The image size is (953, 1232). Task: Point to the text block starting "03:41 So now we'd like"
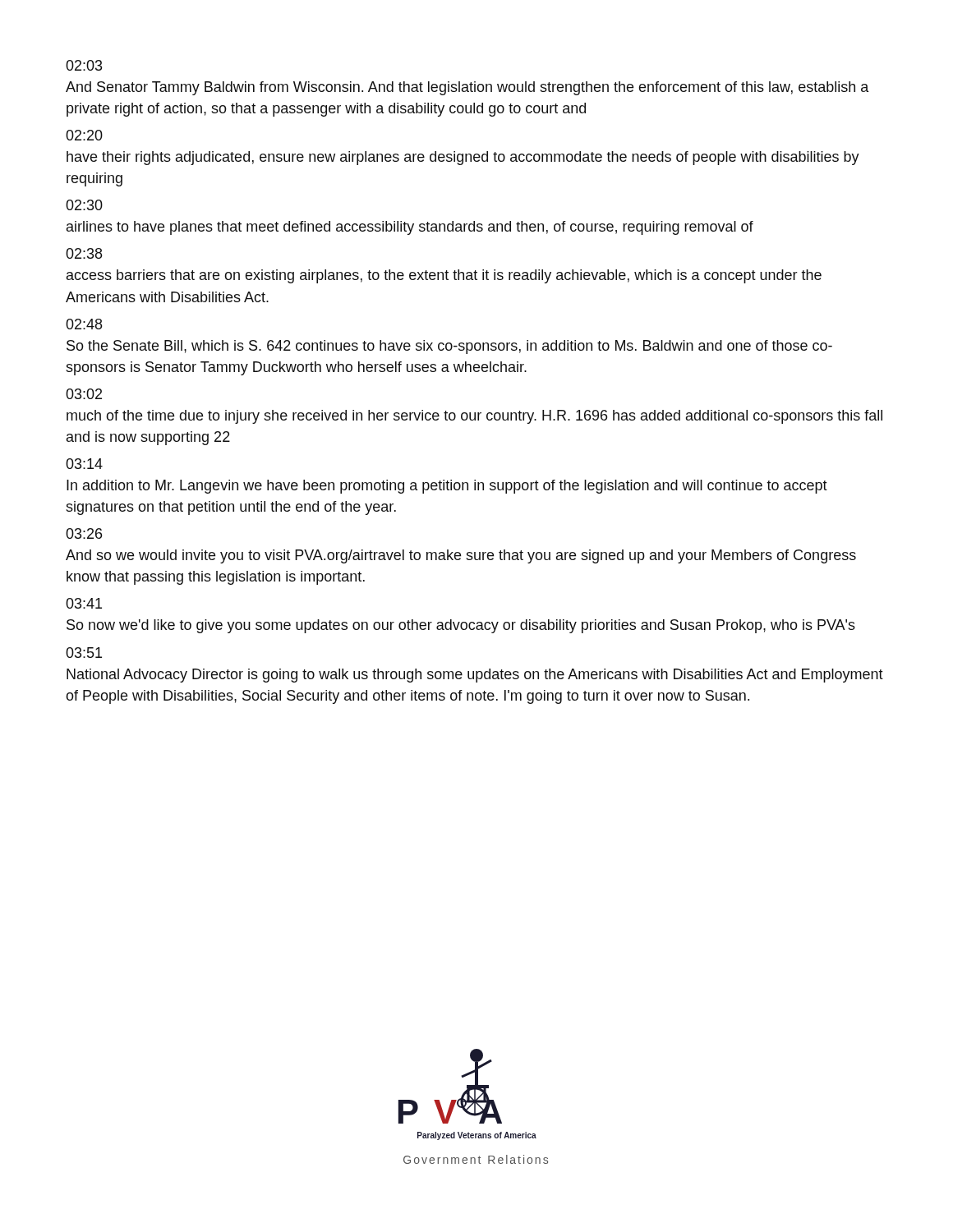click(x=476, y=616)
